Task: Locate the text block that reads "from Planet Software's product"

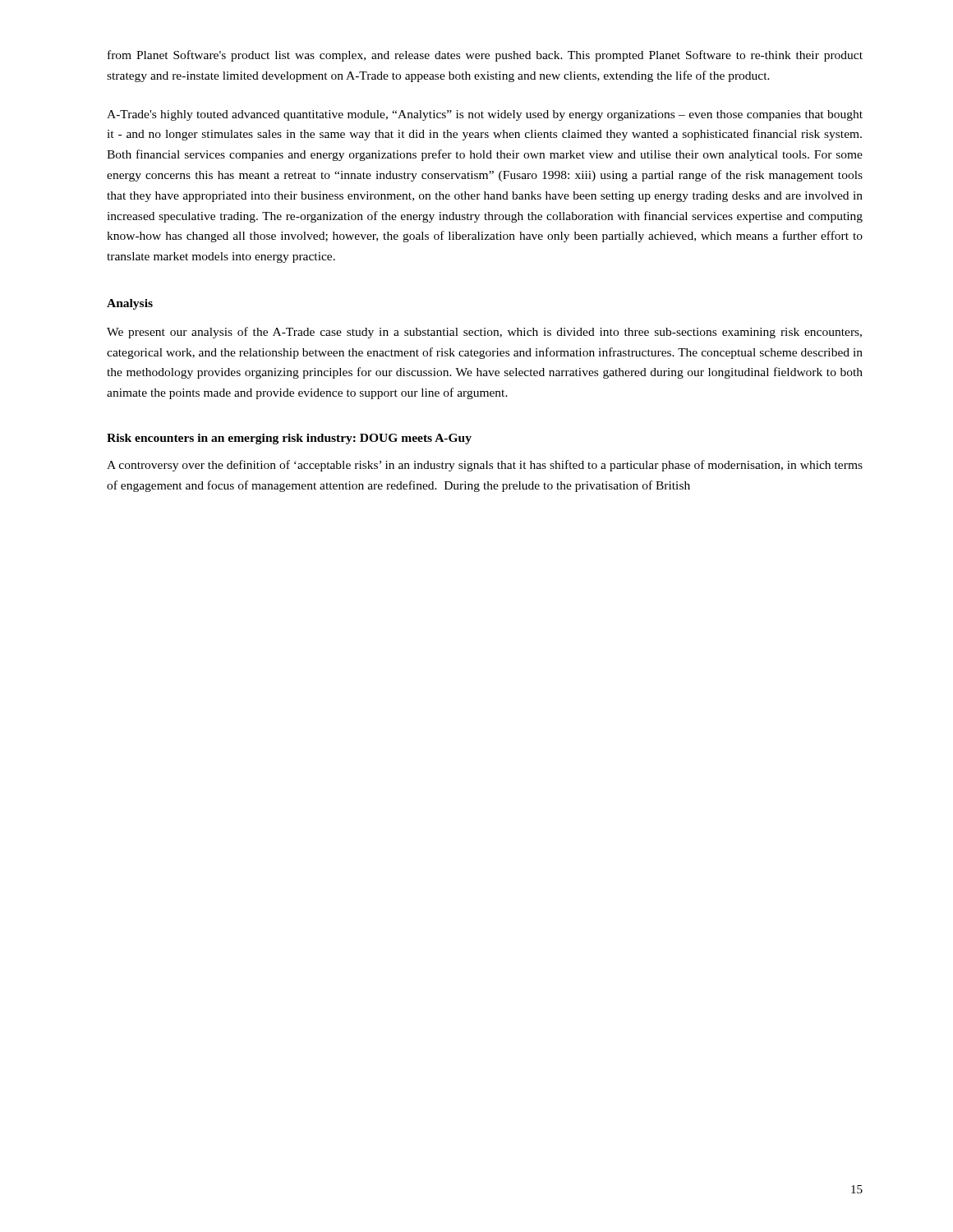Action: click(x=485, y=65)
